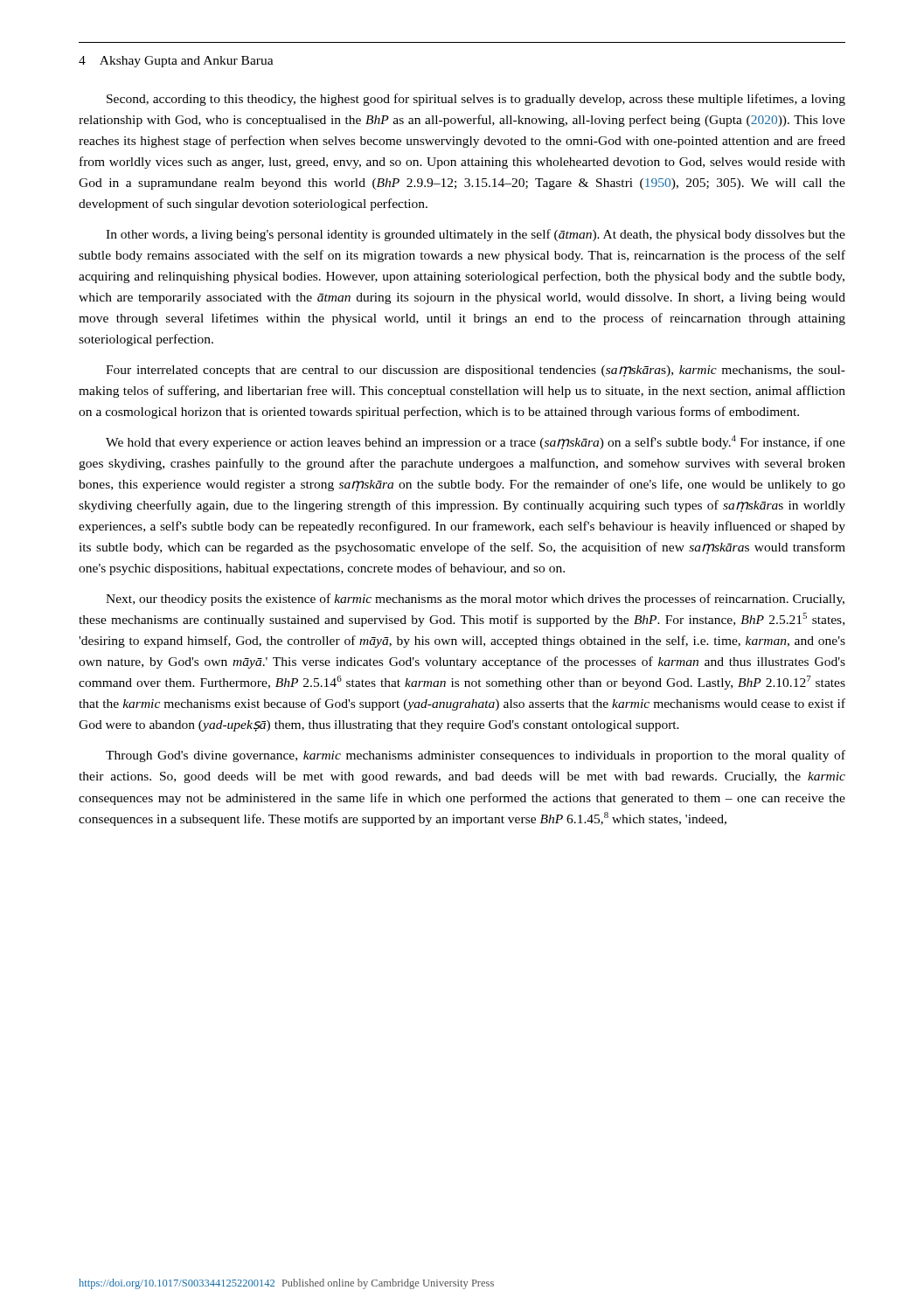924x1311 pixels.
Task: Find the text block containing "Second, according to"
Action: 462,459
